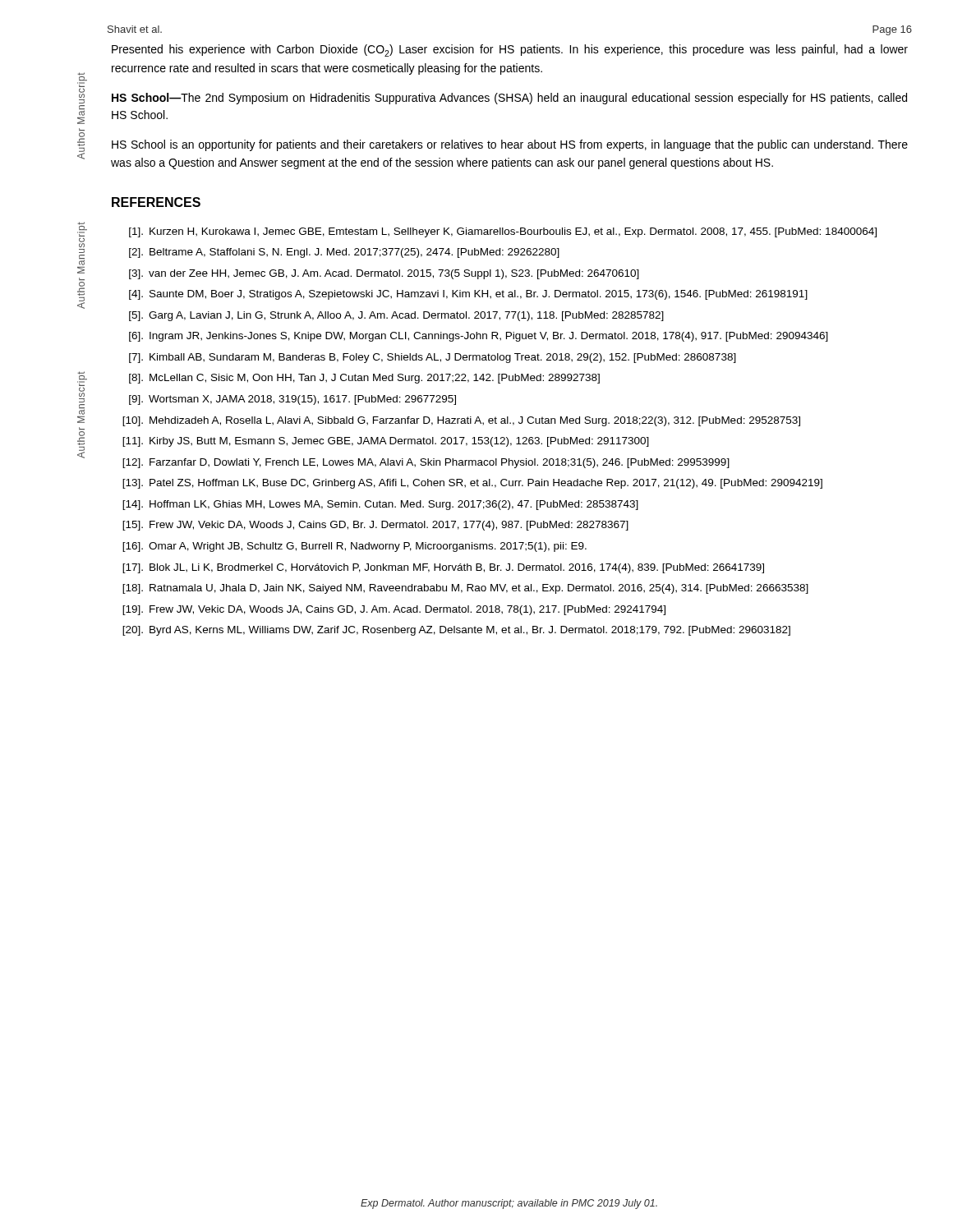Locate the list item that reads "[10]. Mehdizadeh A, Rosella L, Alavi"
This screenshot has width=953, height=1232.
[509, 420]
